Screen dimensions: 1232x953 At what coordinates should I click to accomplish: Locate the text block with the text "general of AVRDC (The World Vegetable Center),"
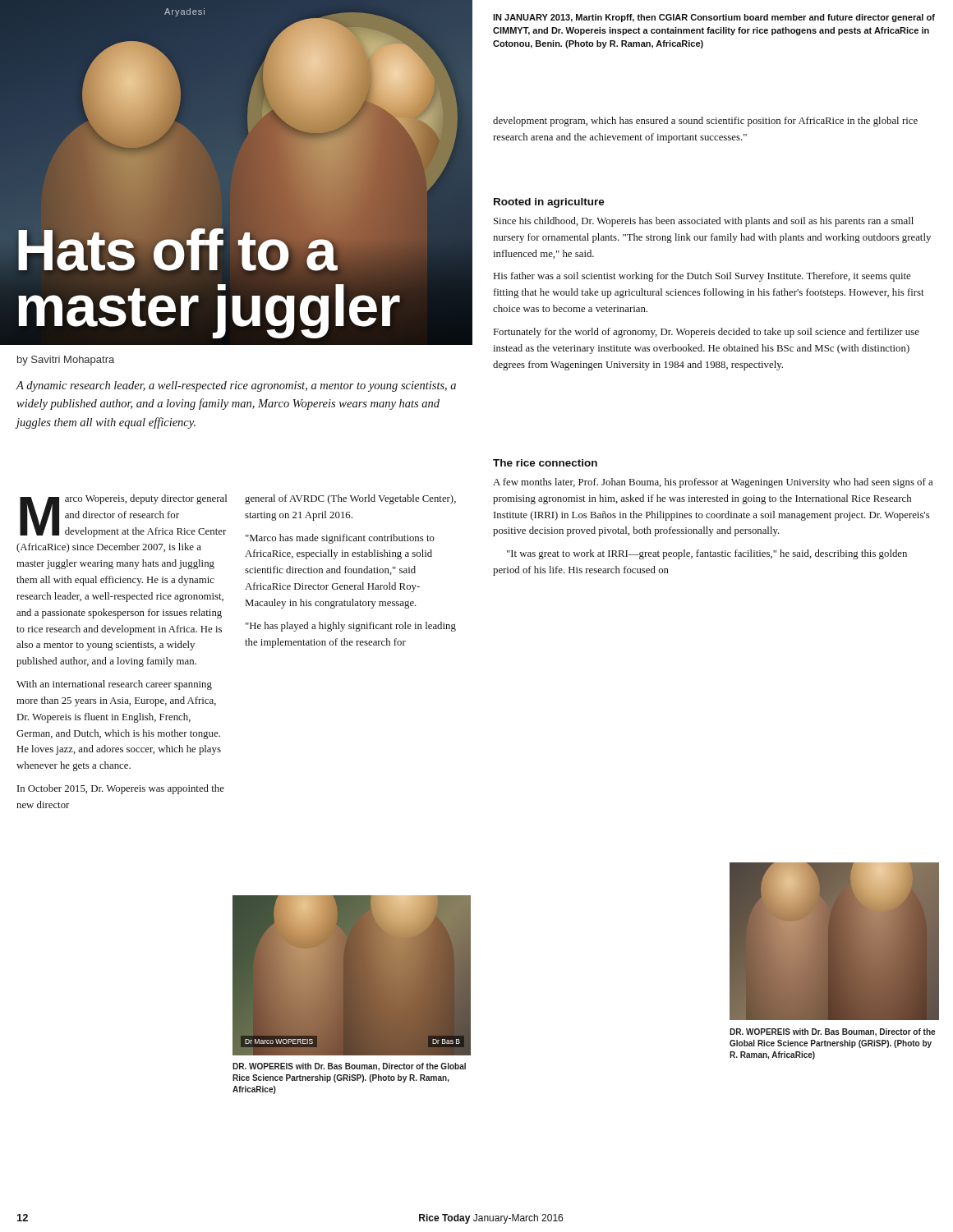point(351,571)
